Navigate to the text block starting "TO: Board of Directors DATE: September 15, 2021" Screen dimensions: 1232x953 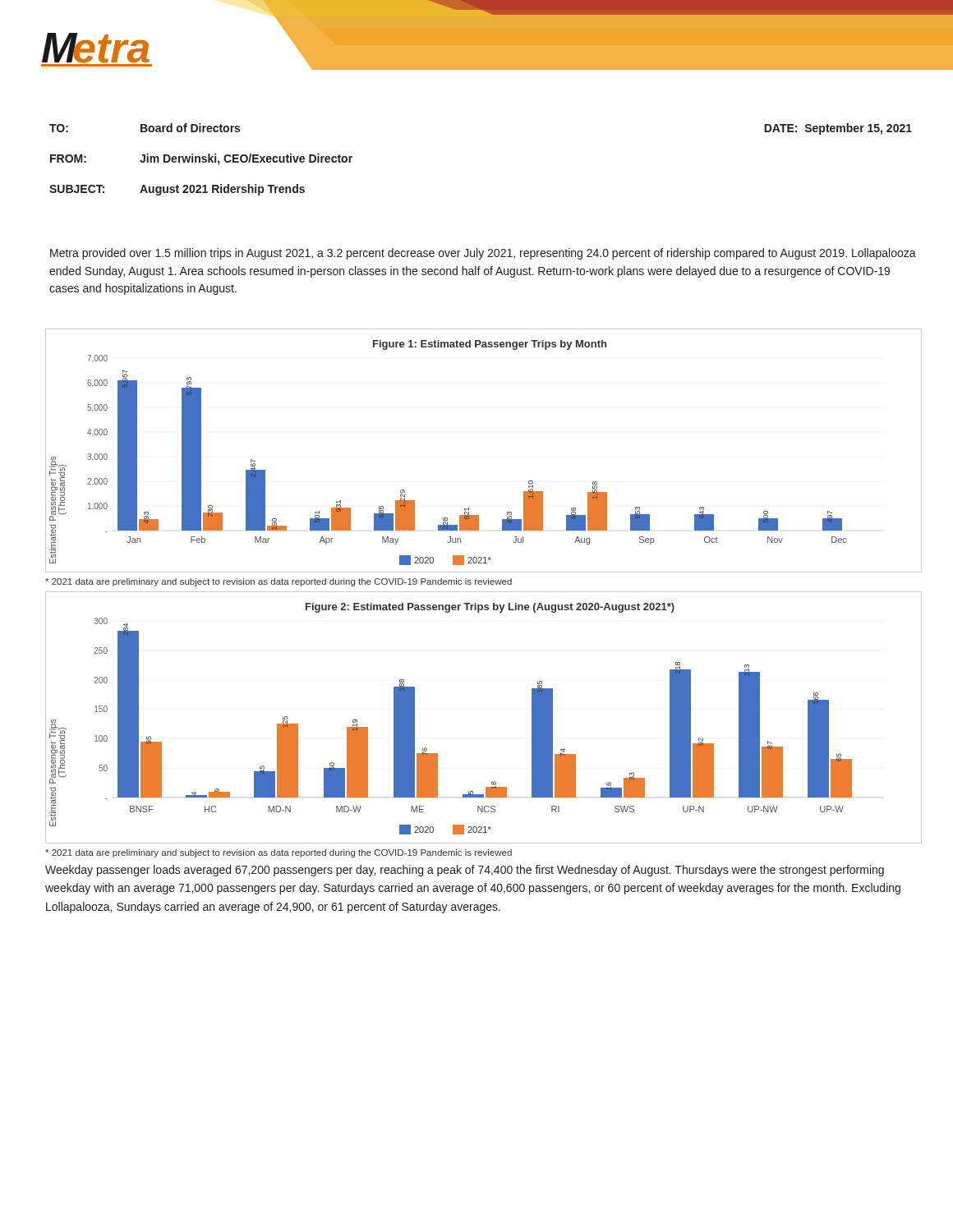tap(57, 129)
